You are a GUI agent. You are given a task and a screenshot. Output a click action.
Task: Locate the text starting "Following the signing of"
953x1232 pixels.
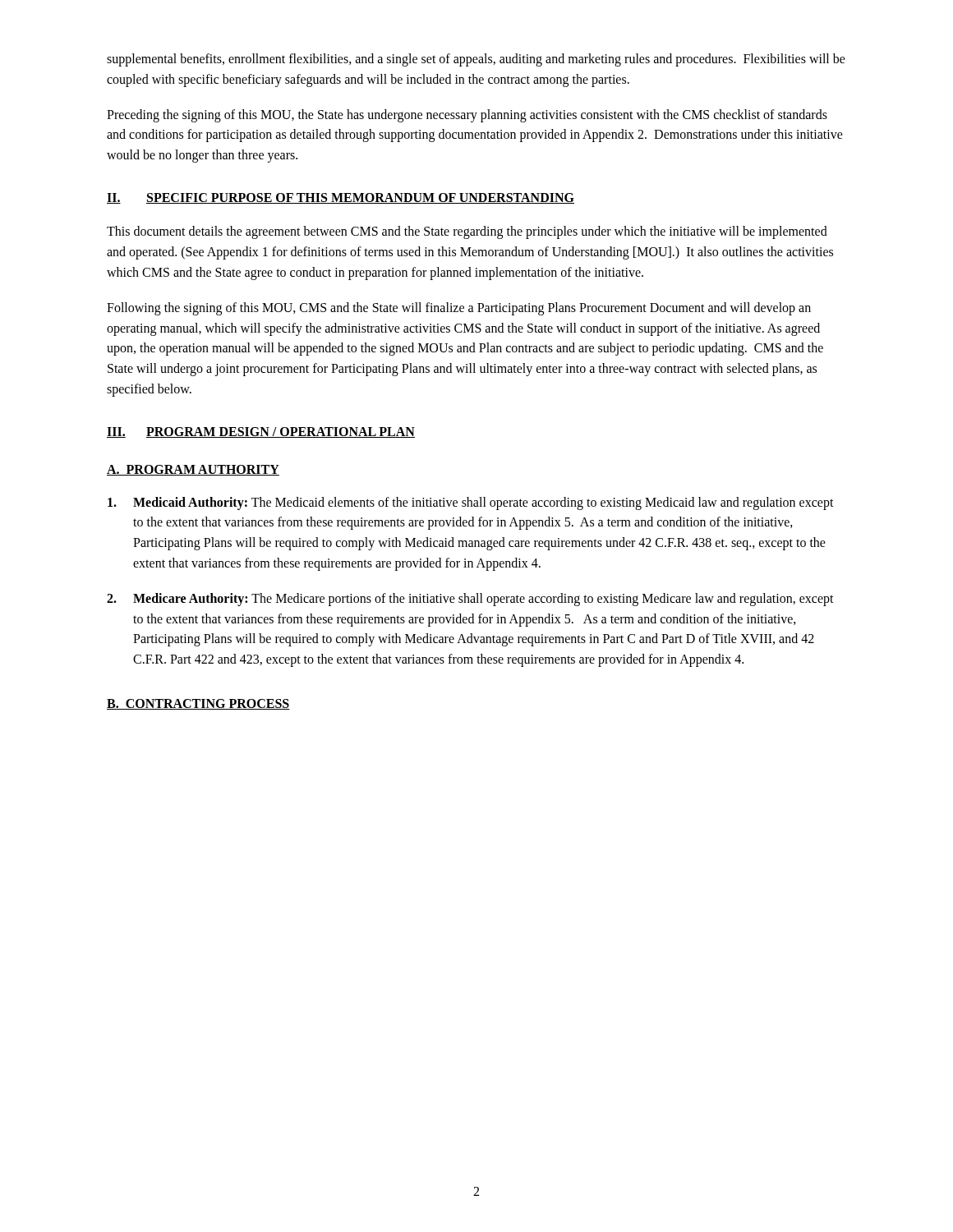(465, 348)
